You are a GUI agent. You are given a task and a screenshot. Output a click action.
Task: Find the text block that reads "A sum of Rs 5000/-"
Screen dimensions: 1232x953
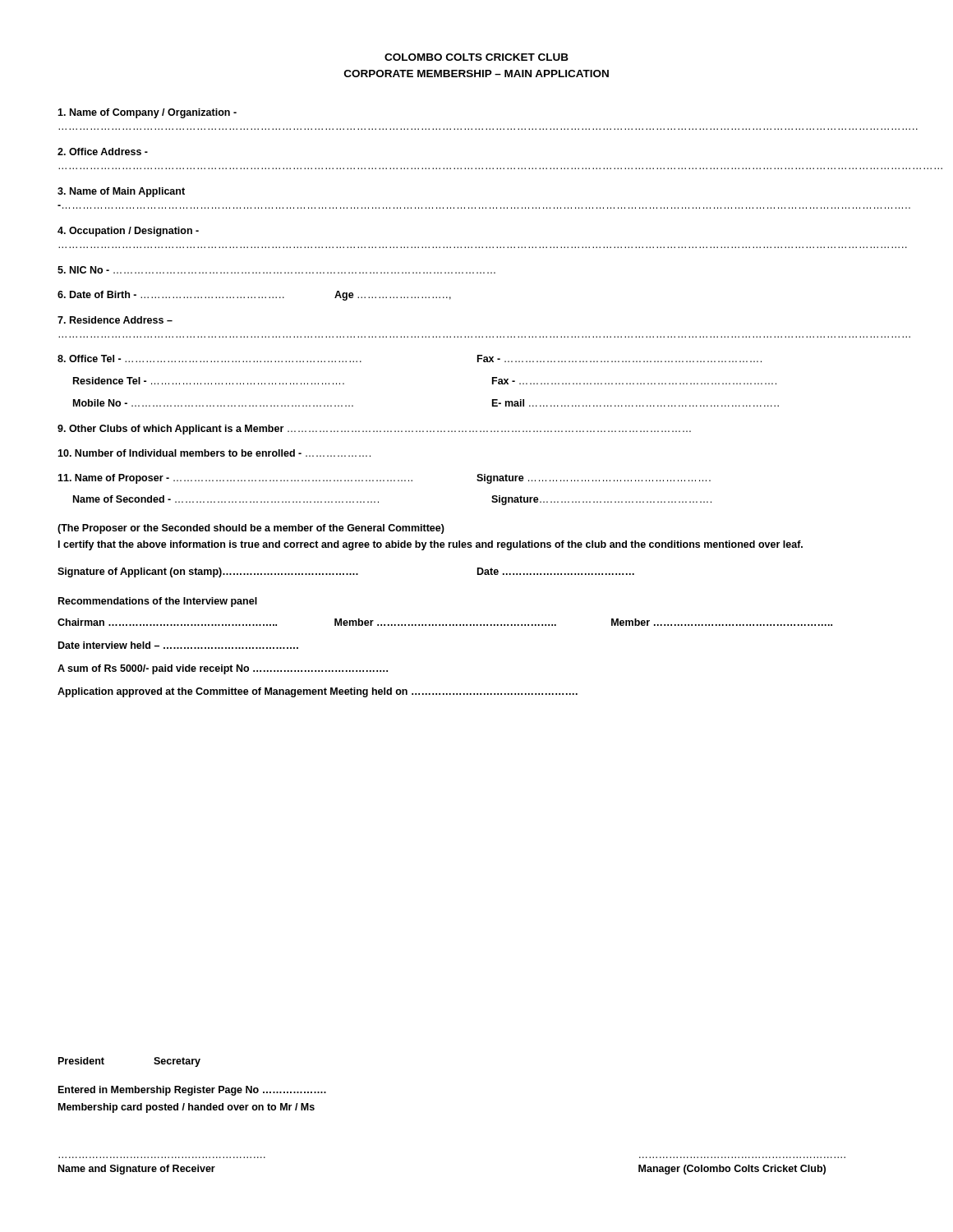click(223, 668)
